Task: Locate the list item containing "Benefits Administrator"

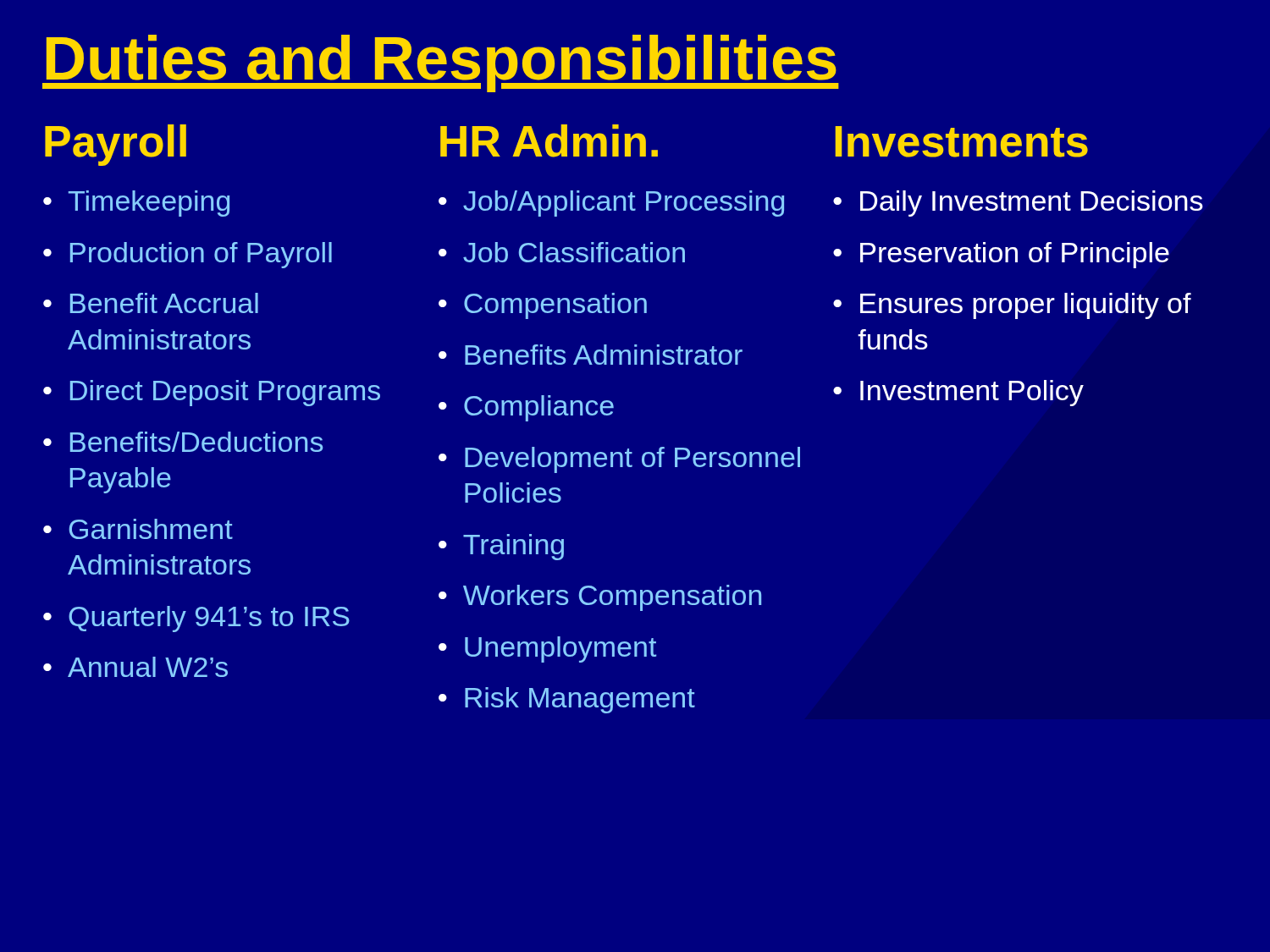Action: [603, 354]
